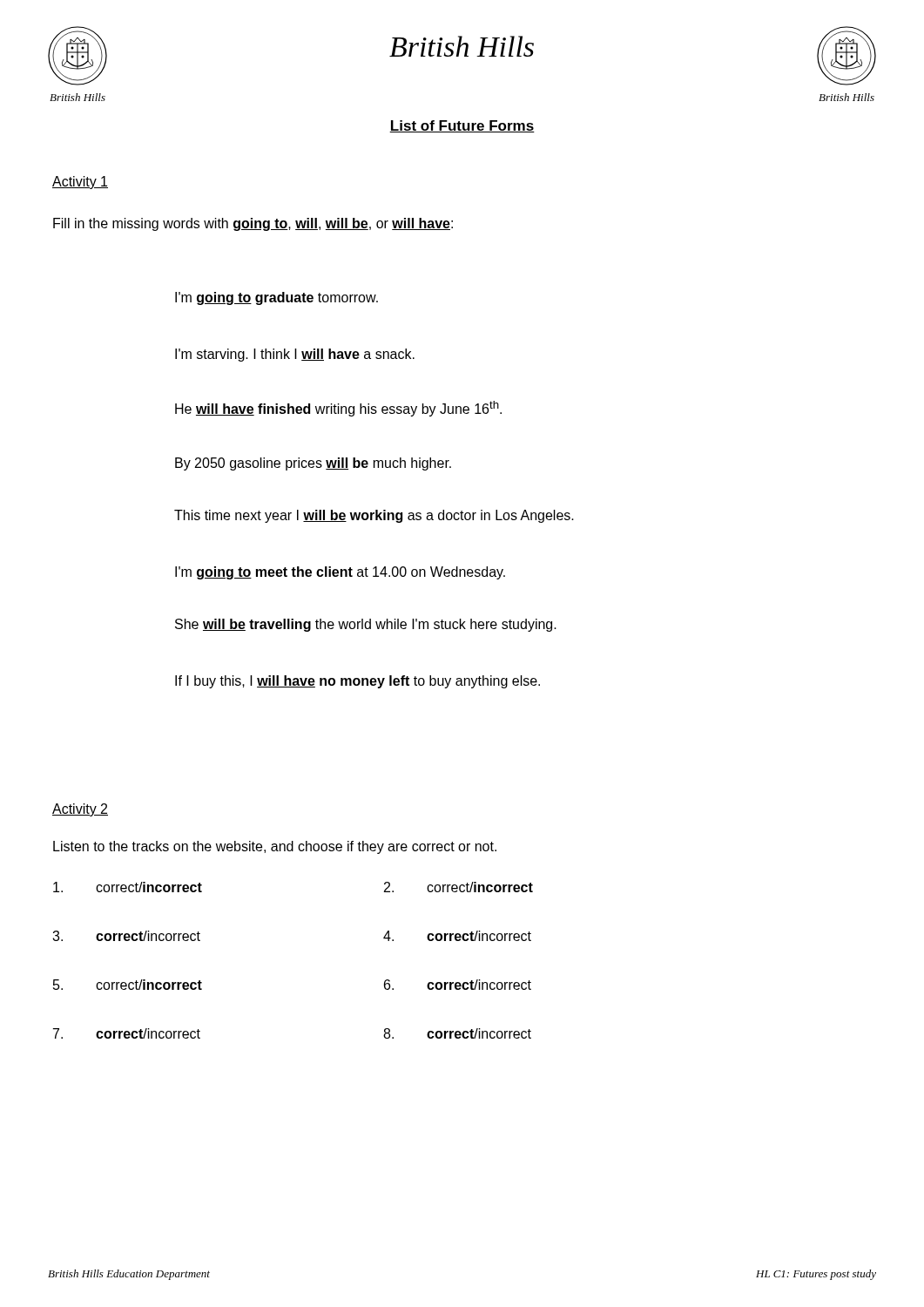Click on the block starting "He will have"
The image size is (924, 1307).
click(x=339, y=408)
